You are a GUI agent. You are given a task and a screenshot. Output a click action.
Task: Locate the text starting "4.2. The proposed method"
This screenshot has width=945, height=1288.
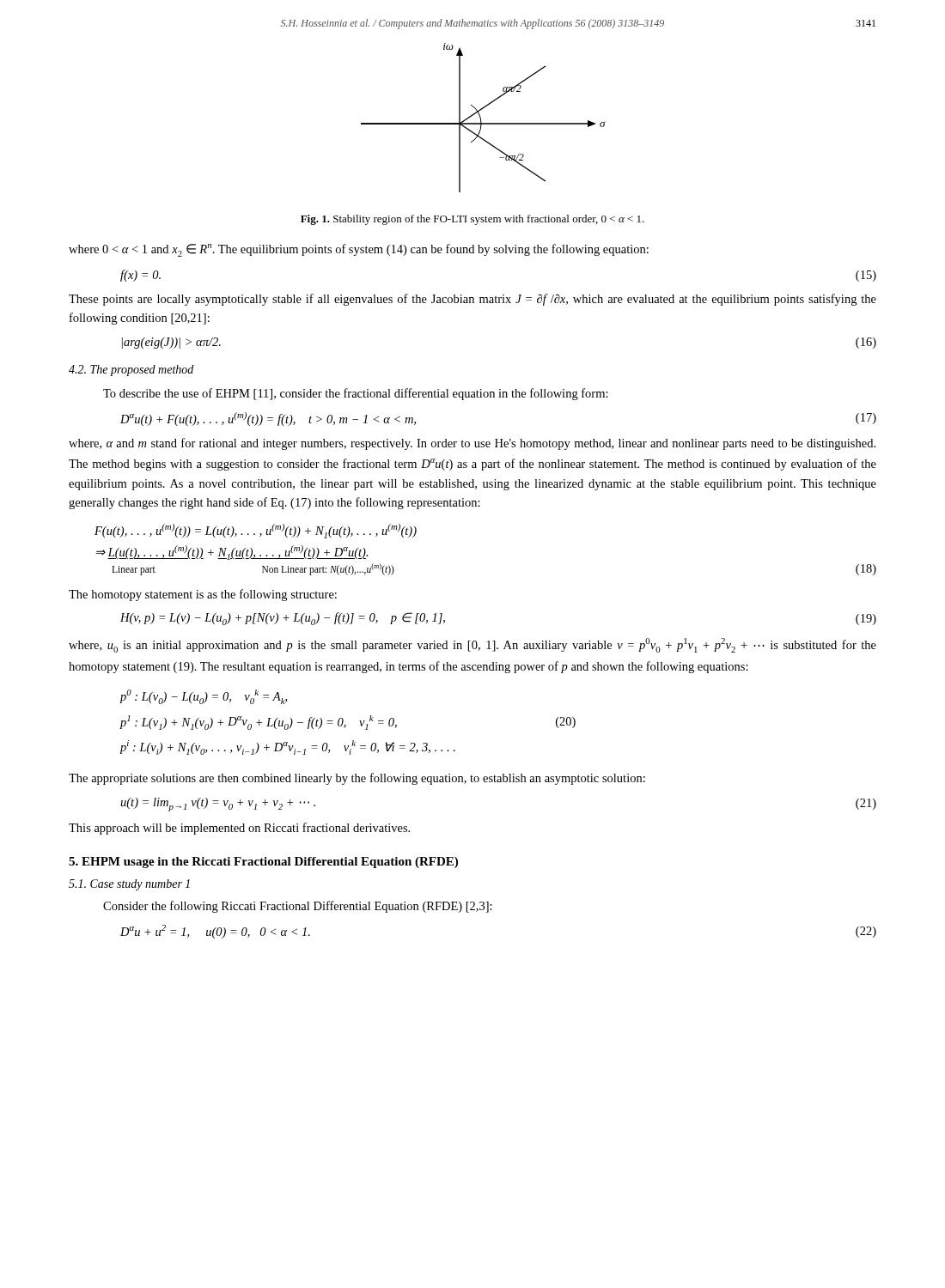(x=131, y=369)
